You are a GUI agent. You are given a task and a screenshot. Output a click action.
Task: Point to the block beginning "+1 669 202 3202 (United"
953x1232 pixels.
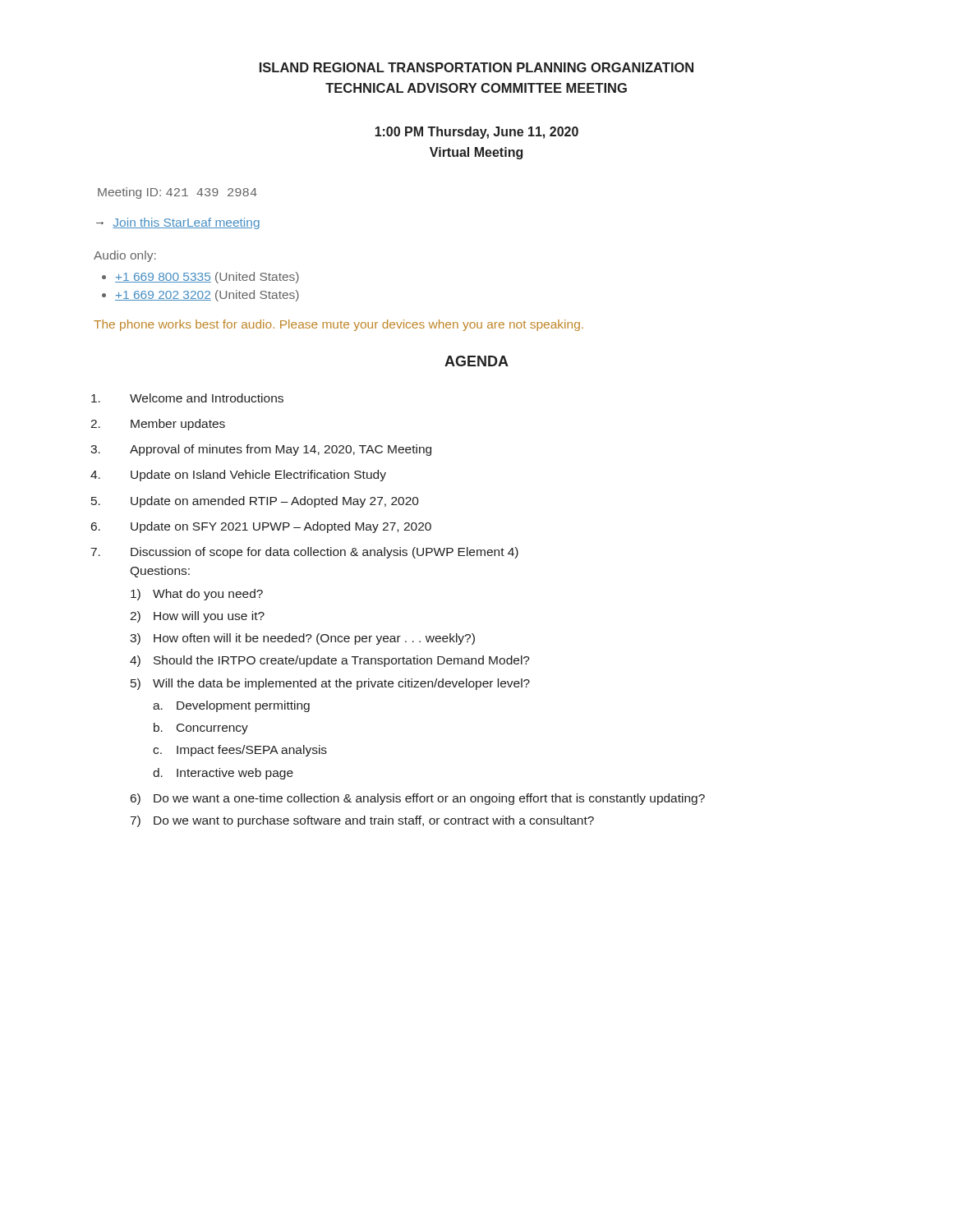pyautogui.click(x=207, y=294)
